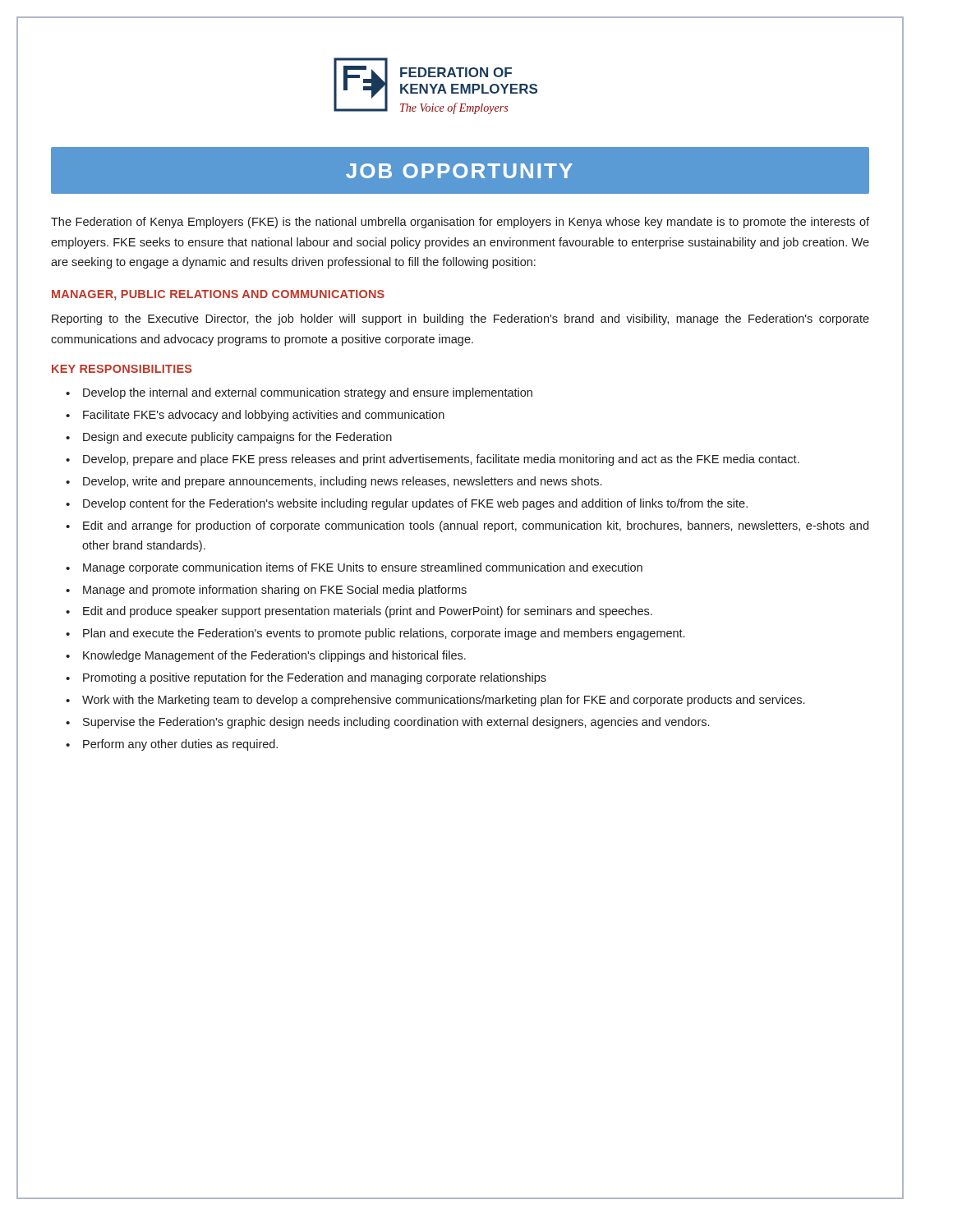Find the list item containing "Develop, prepare and place FKE press releases and"
The height and width of the screenshot is (1232, 953).
coord(441,459)
